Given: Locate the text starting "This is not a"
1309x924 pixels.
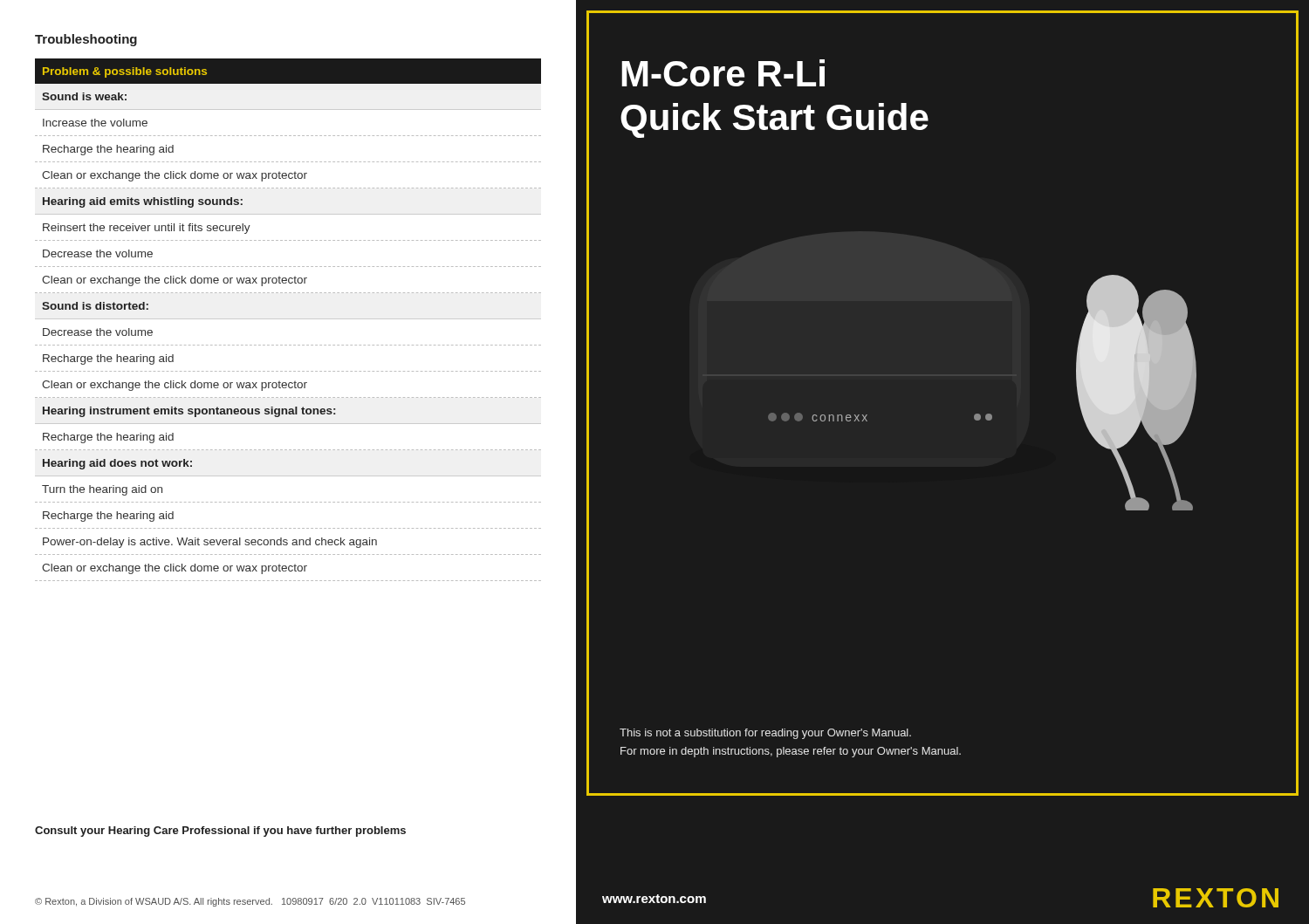Looking at the screenshot, I should (x=791, y=742).
